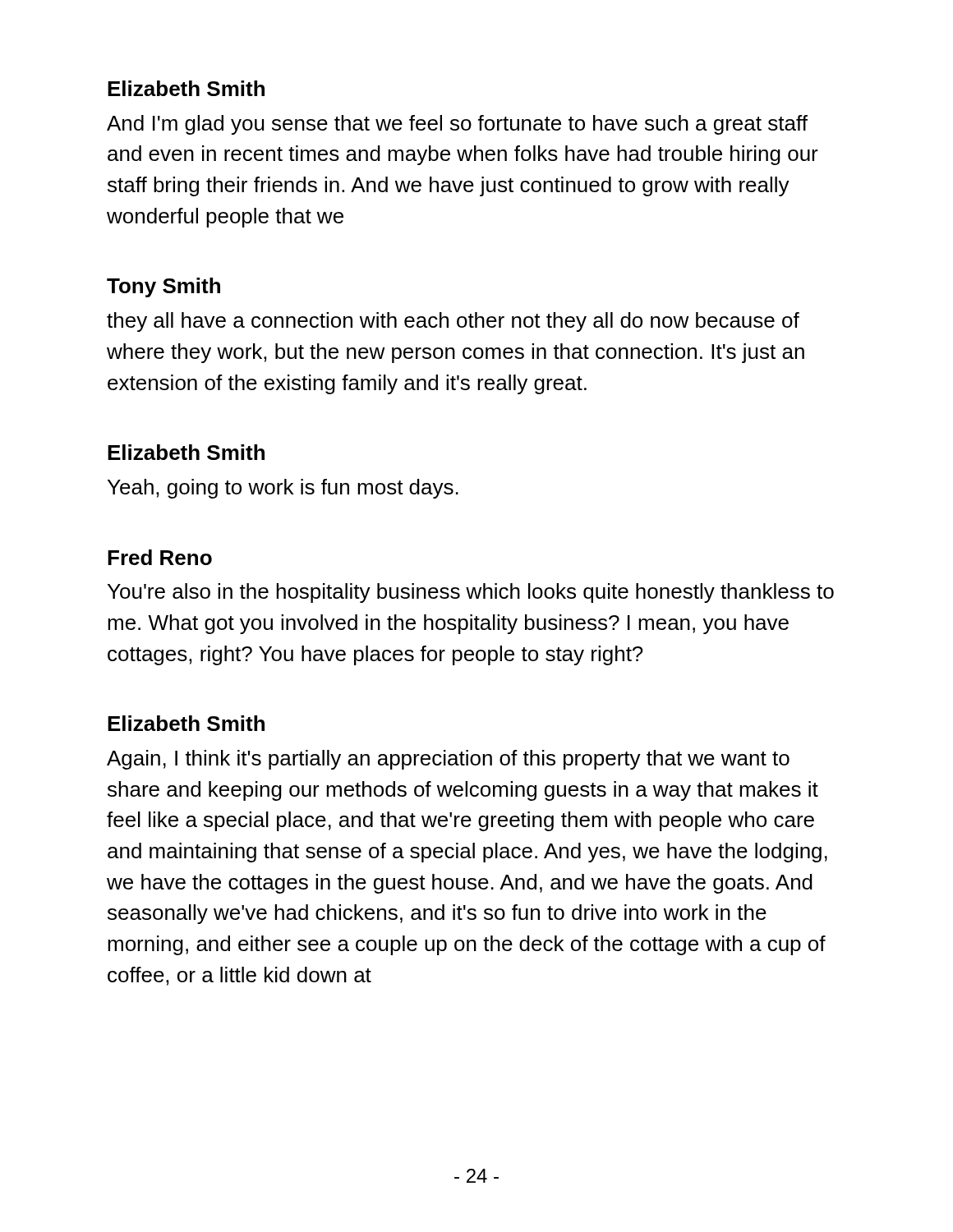Select the text block that says "Yeah, going to work is"
Viewport: 953px width, 1232px height.
(283, 487)
